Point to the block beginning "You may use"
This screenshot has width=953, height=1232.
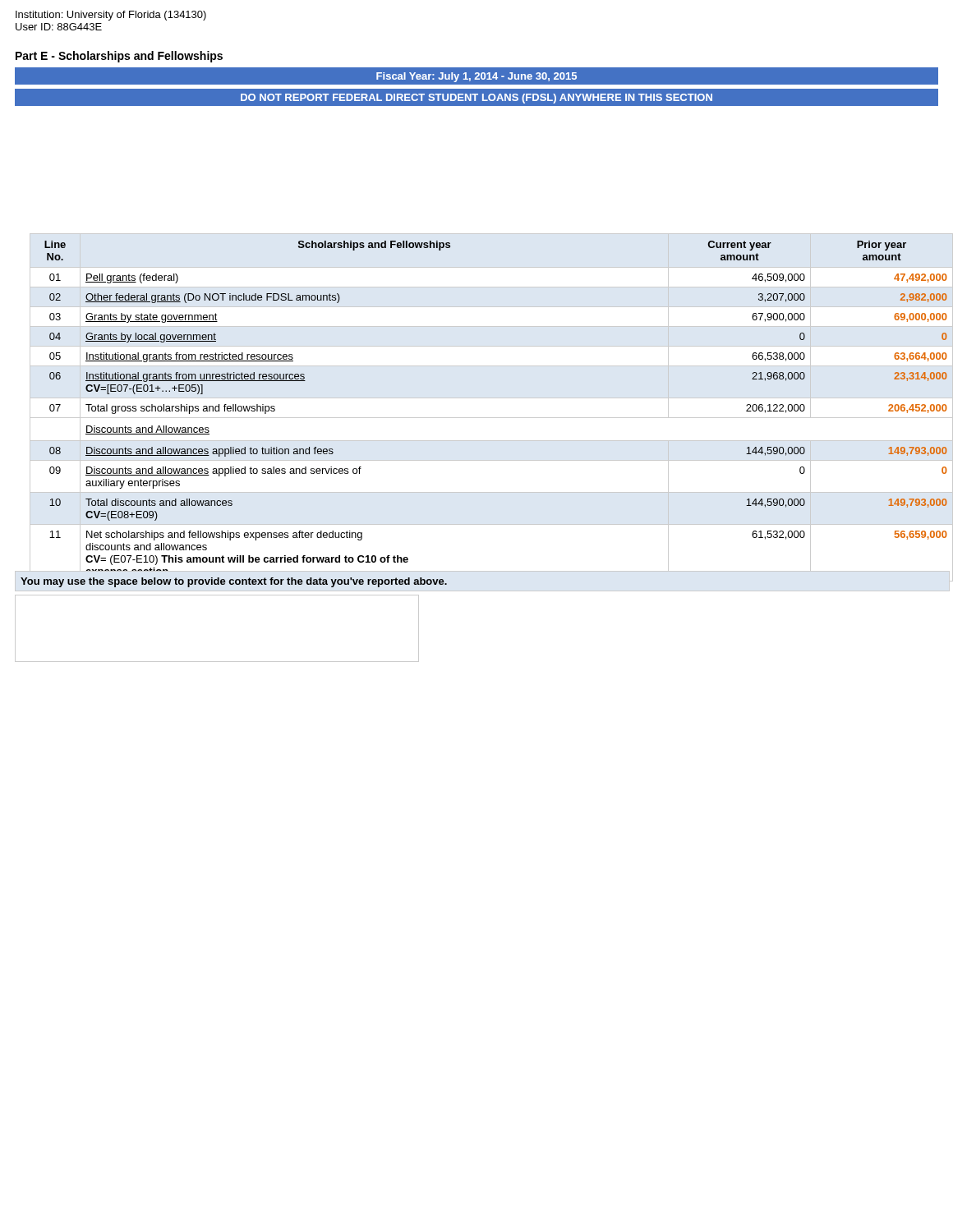point(234,581)
